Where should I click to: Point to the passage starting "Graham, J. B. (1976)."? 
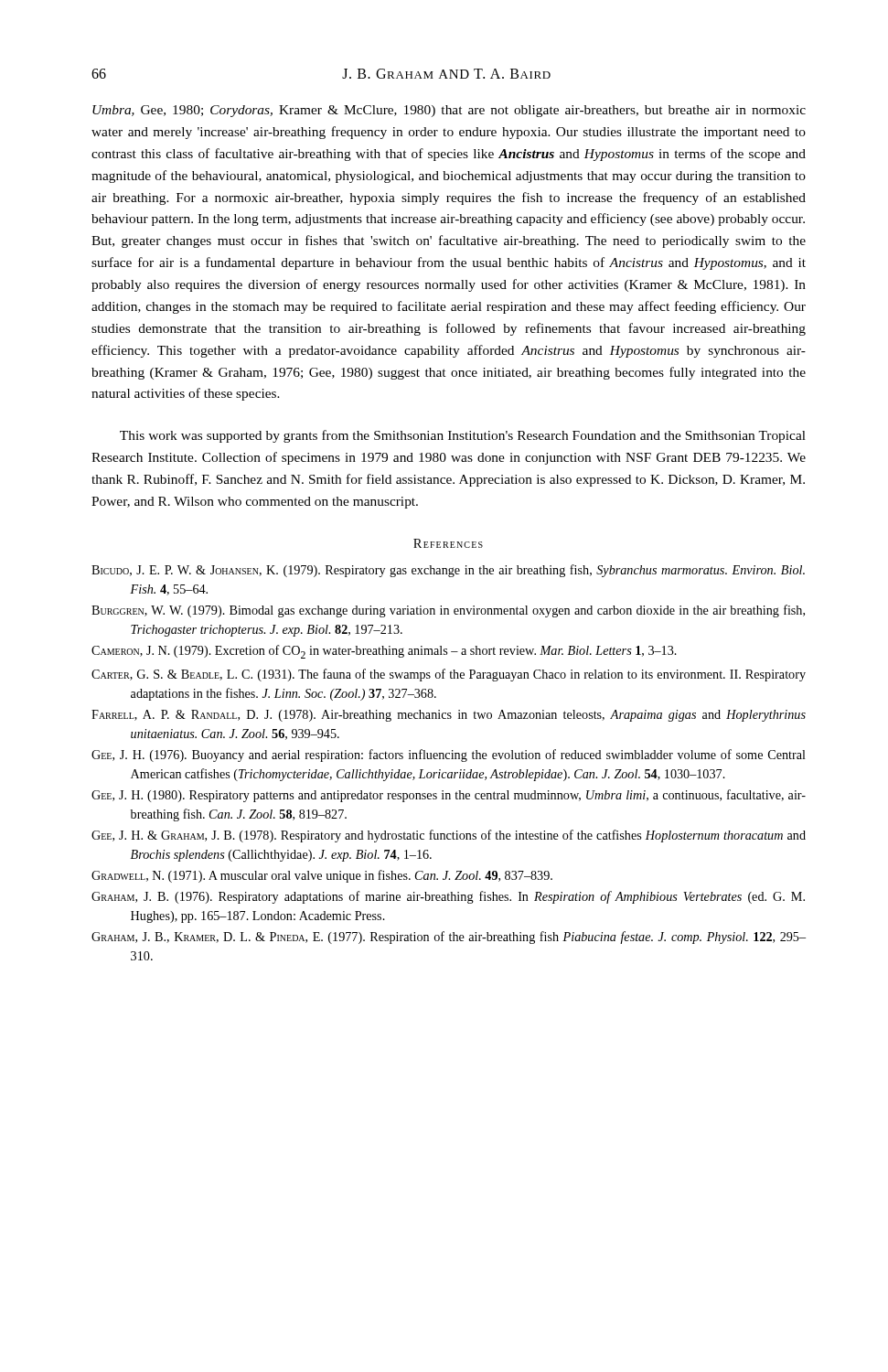[449, 906]
